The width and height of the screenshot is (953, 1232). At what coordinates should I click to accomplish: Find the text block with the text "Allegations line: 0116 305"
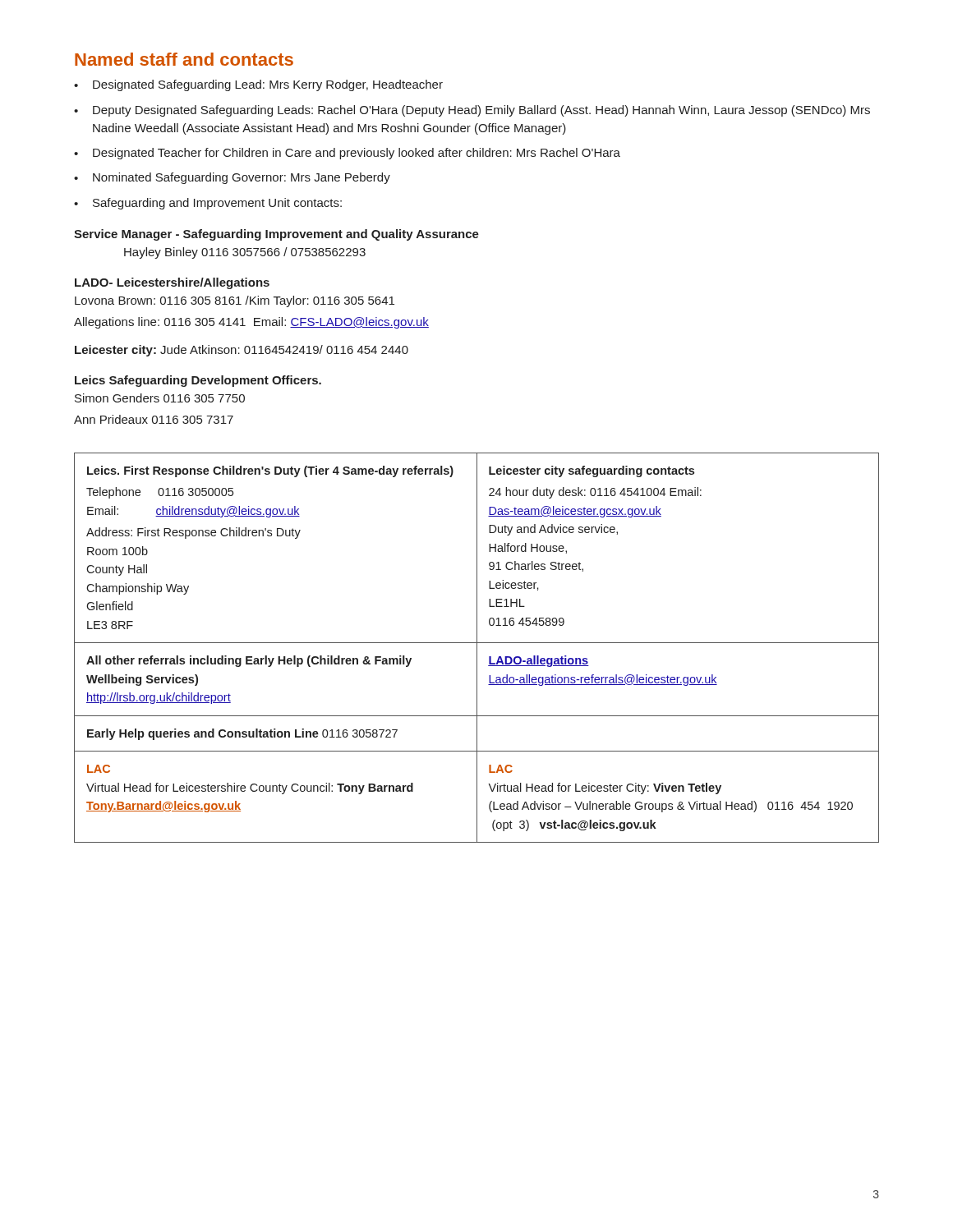[x=251, y=322]
